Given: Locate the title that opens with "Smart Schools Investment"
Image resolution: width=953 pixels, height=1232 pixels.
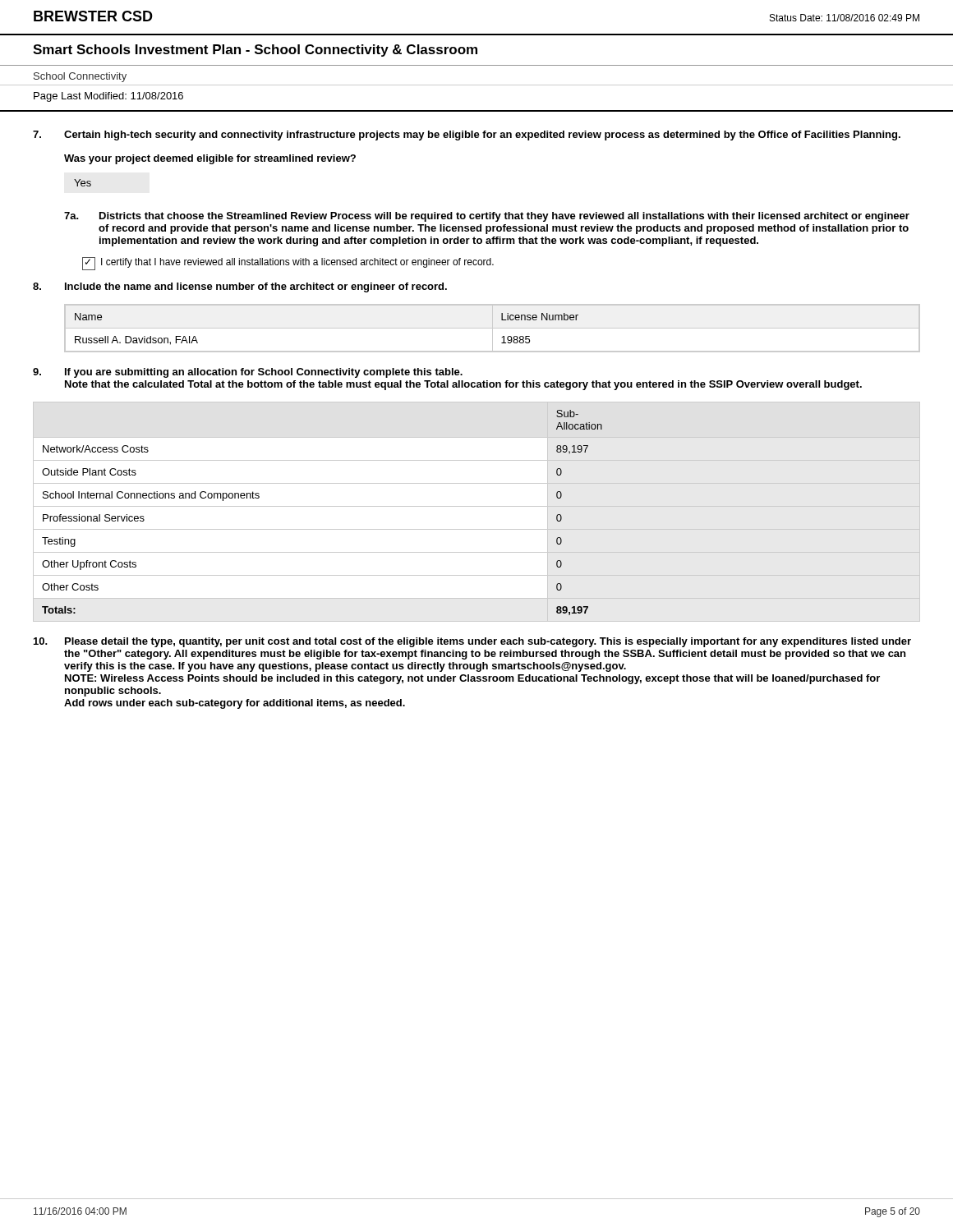Looking at the screenshot, I should (256, 50).
